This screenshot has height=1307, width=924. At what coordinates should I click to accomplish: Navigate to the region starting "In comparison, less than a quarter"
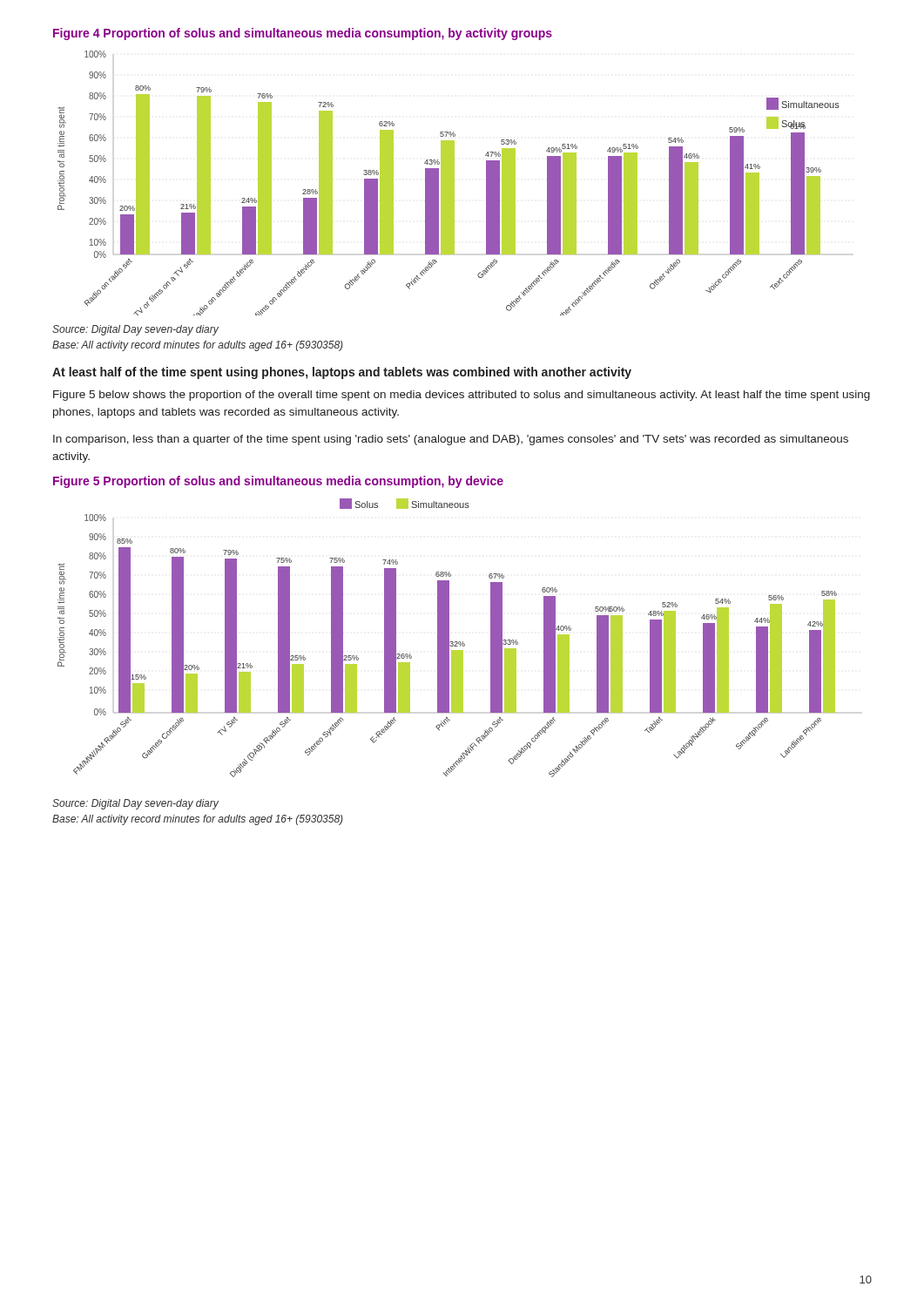450,447
